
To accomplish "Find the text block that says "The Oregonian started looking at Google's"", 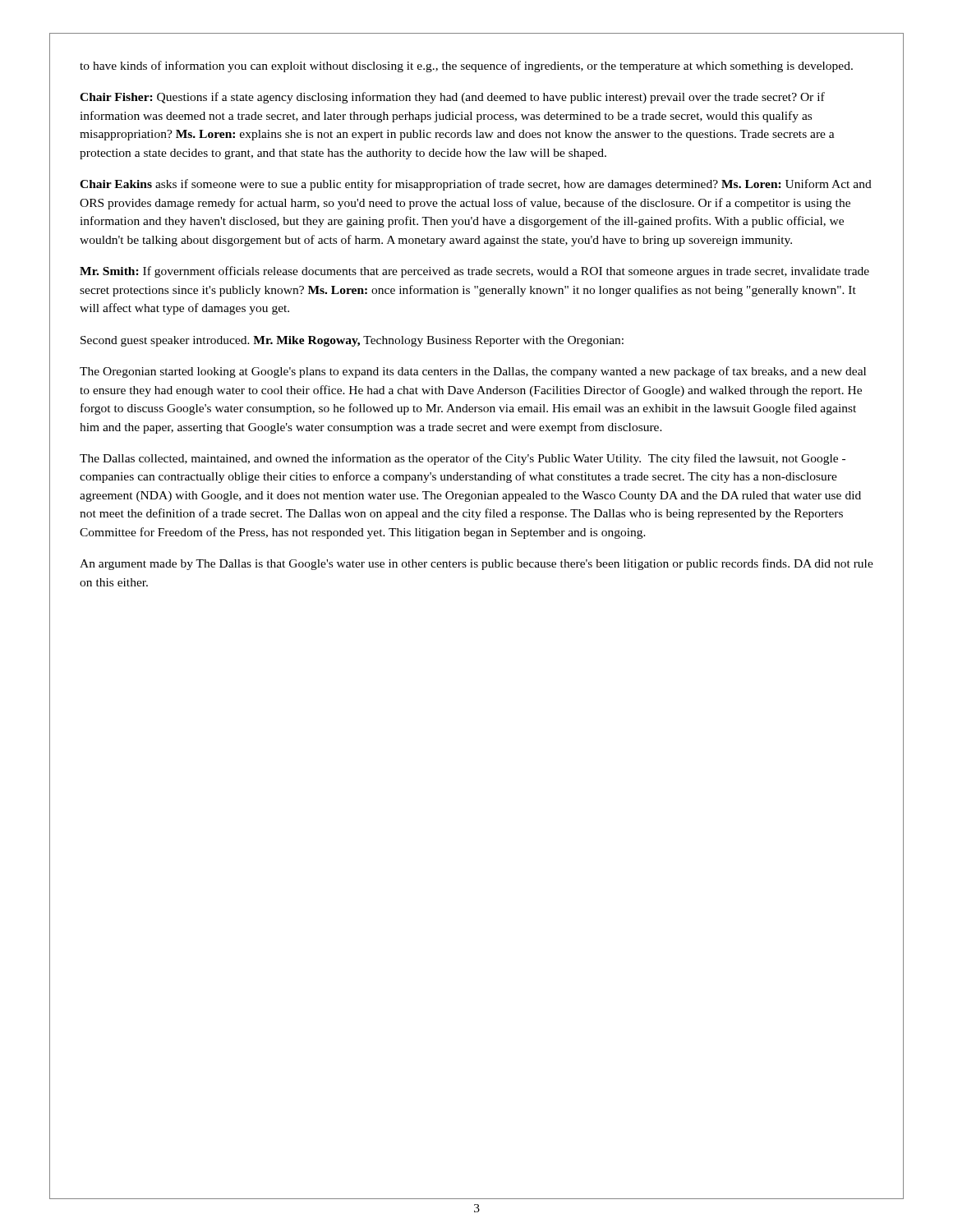I will click(473, 399).
